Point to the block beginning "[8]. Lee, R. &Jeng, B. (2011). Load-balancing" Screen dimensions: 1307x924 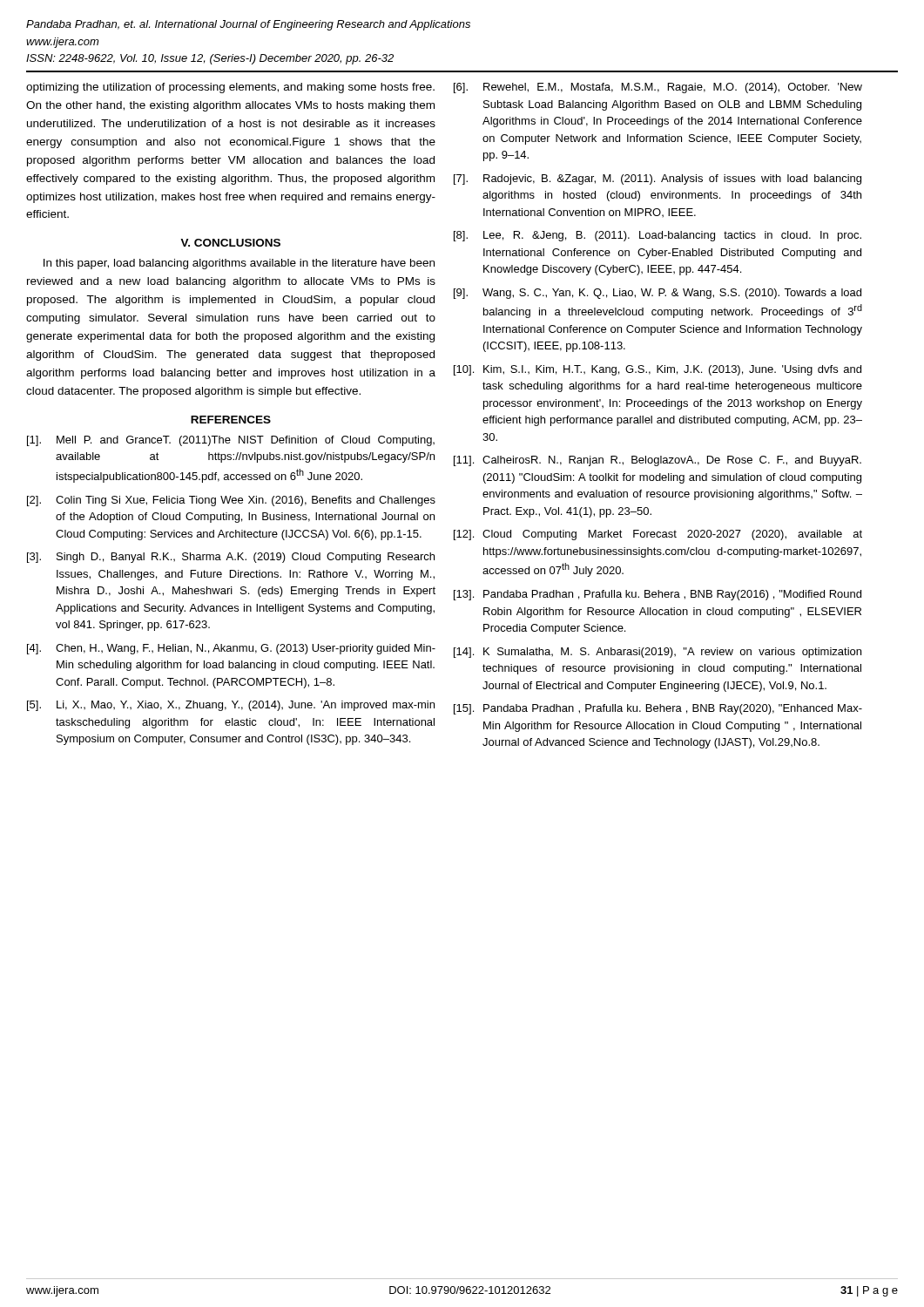pyautogui.click(x=658, y=252)
